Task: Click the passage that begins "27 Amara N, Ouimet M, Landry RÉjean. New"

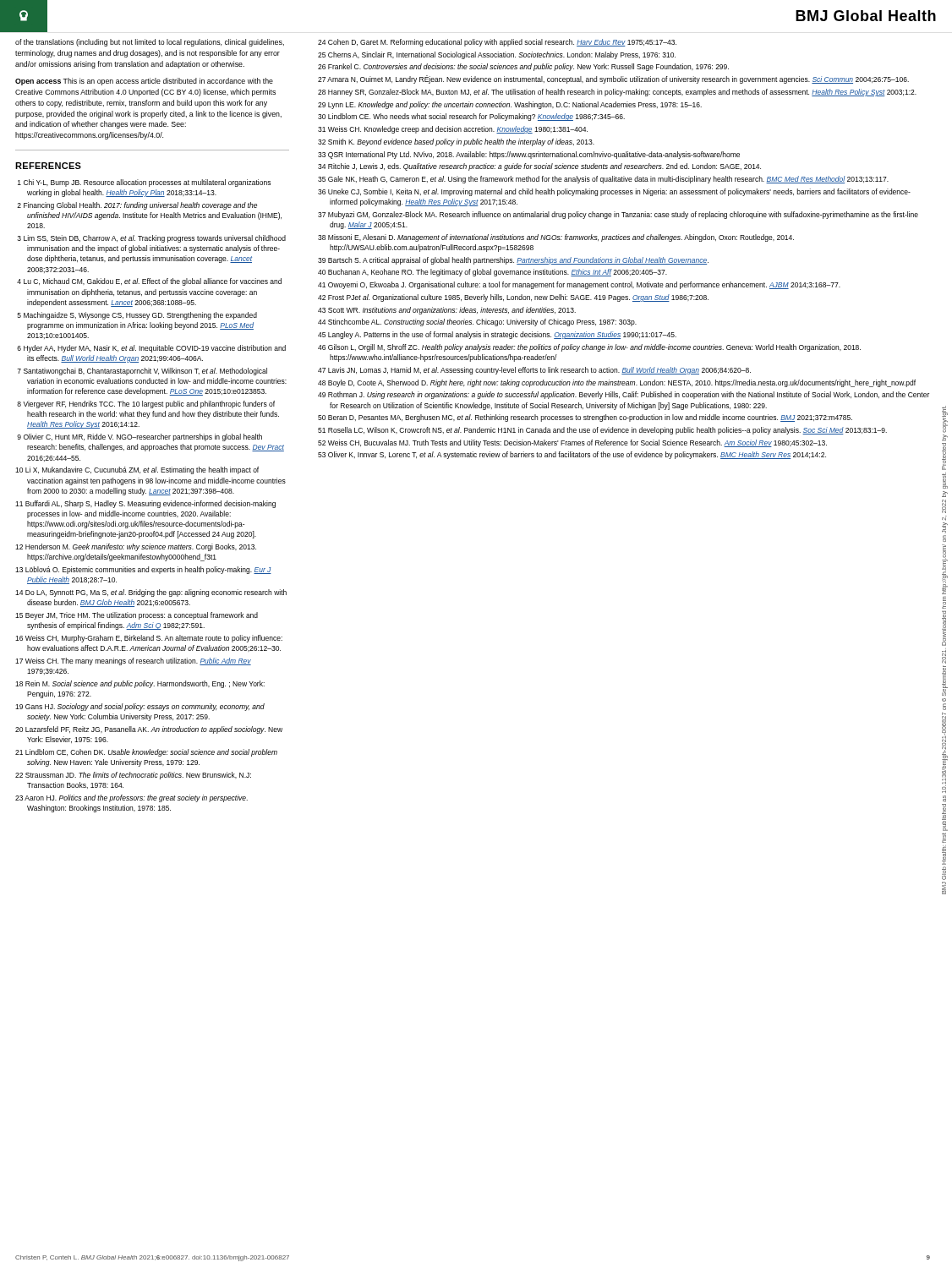Action: coord(614,80)
